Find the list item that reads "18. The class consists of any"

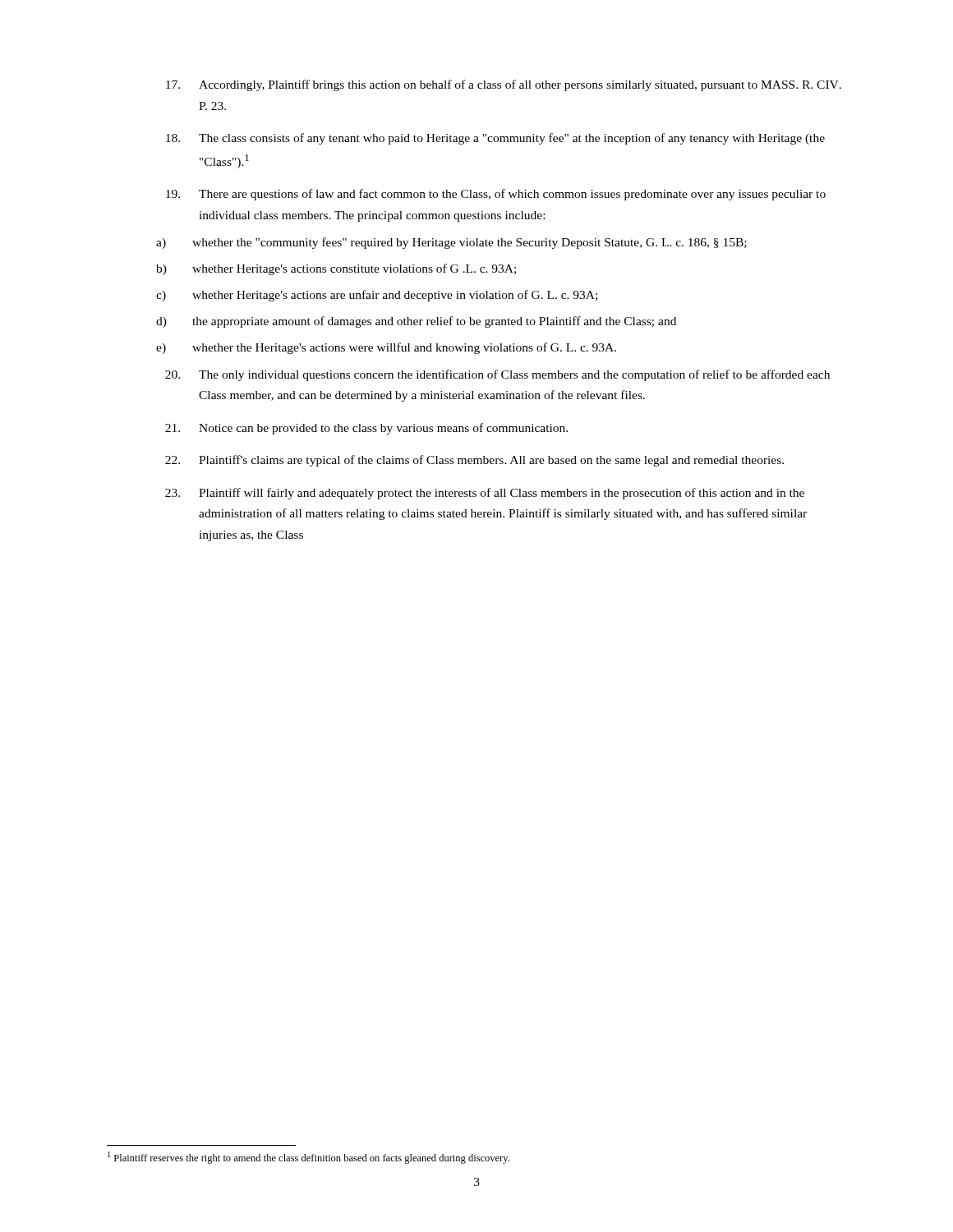point(476,150)
